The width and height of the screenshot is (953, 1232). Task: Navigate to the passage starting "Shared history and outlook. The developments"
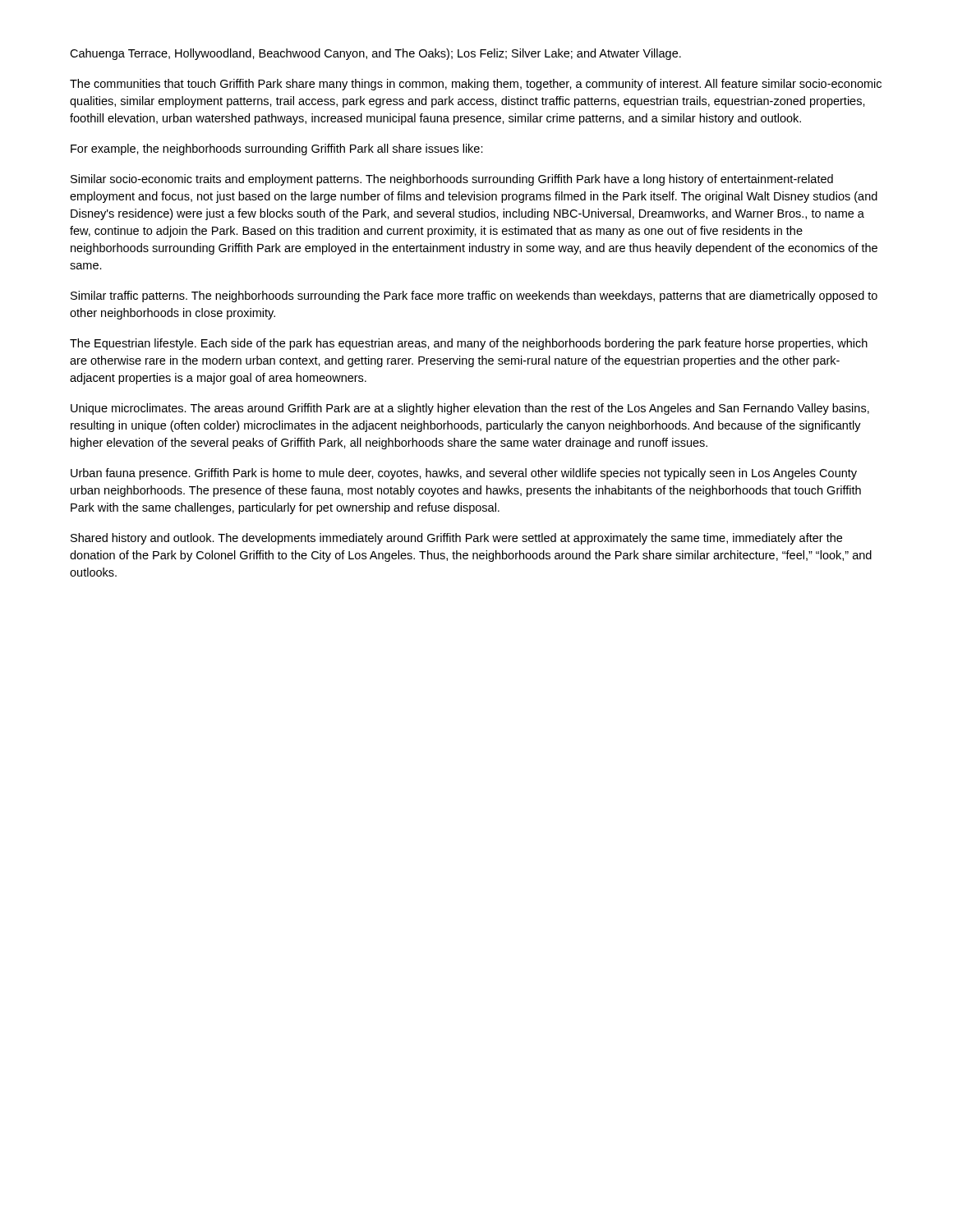(471, 556)
